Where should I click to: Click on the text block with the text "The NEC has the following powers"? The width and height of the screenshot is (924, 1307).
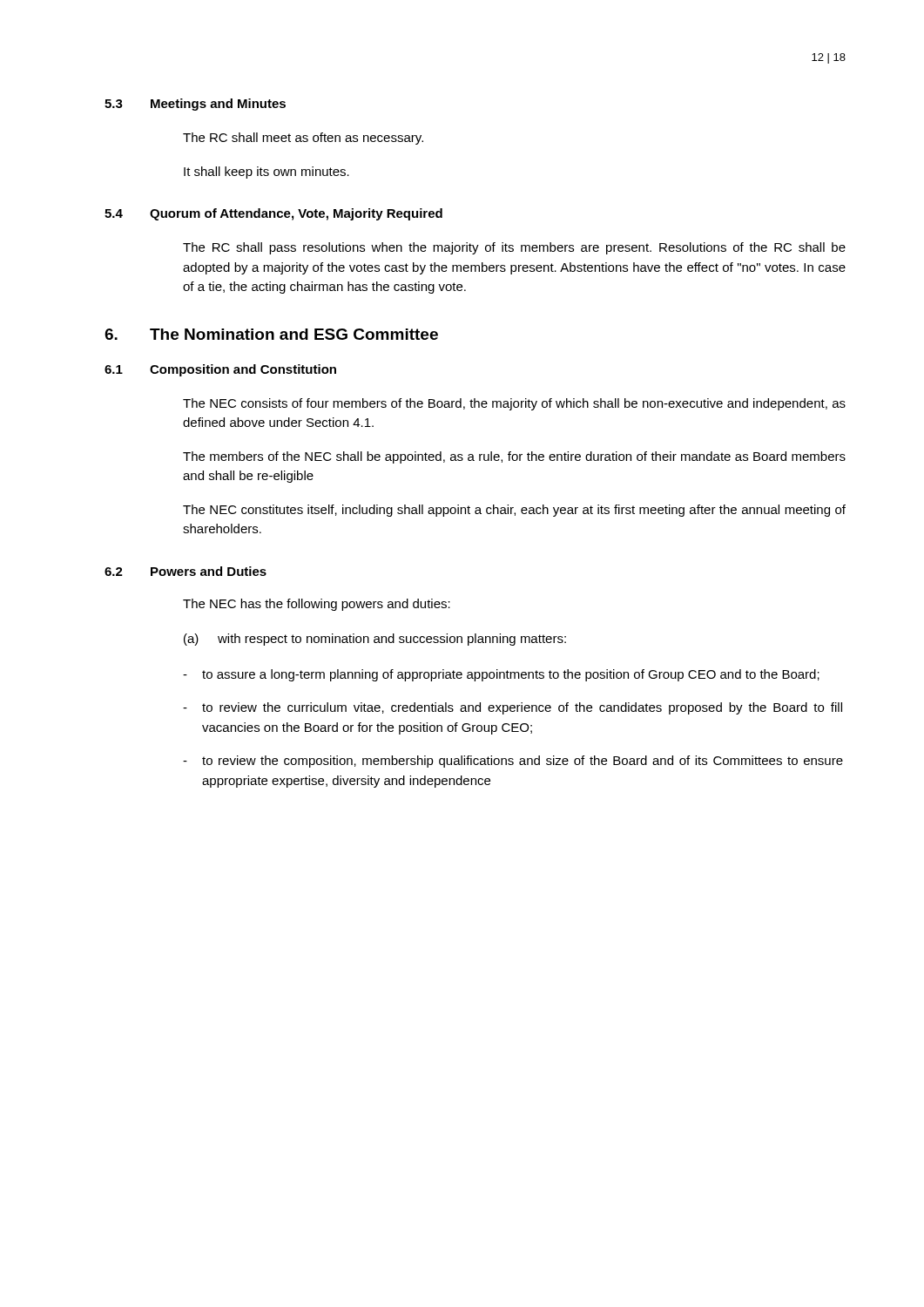pos(317,603)
